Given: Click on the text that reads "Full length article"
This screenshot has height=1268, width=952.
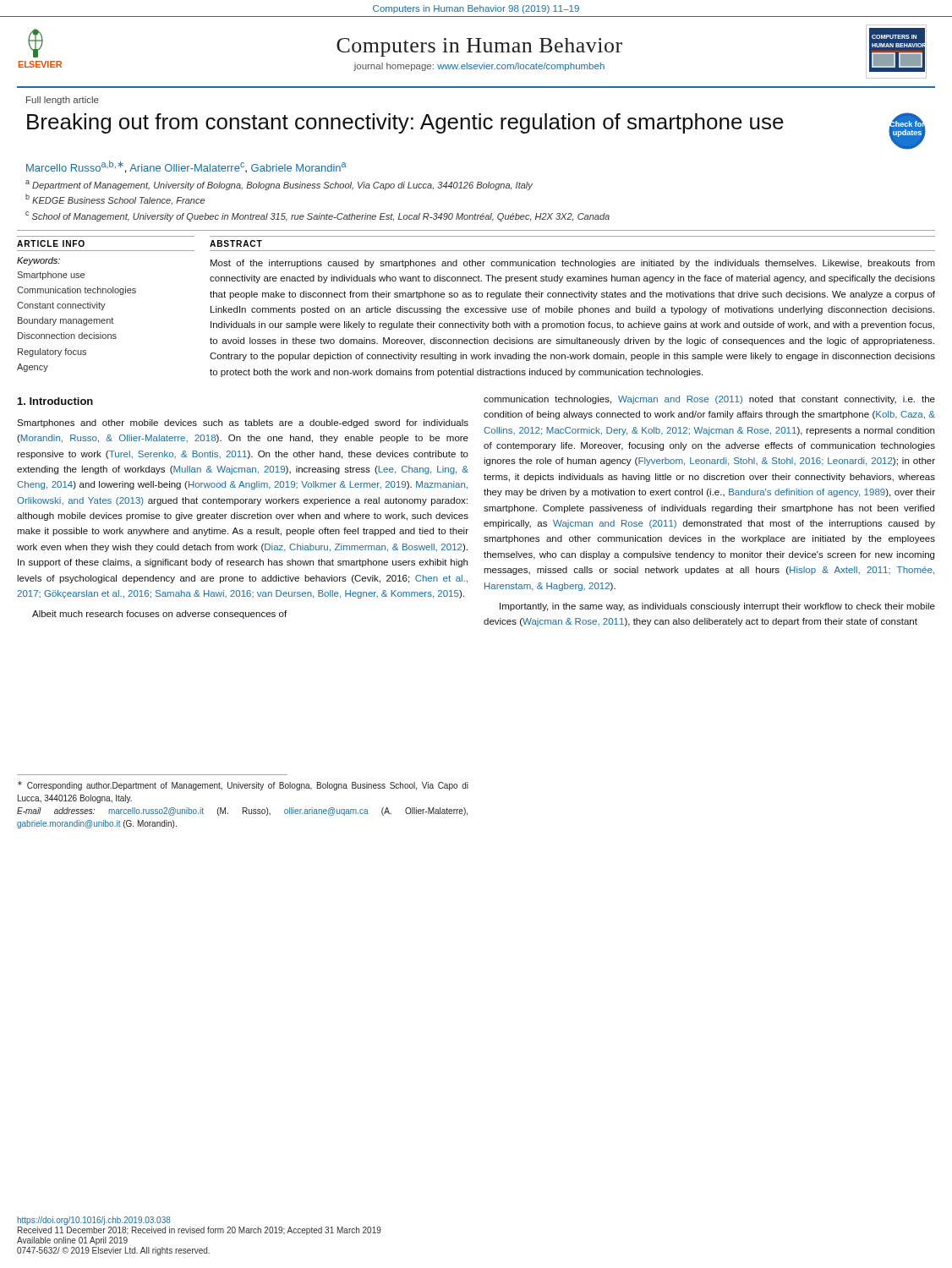Looking at the screenshot, I should pos(62,100).
